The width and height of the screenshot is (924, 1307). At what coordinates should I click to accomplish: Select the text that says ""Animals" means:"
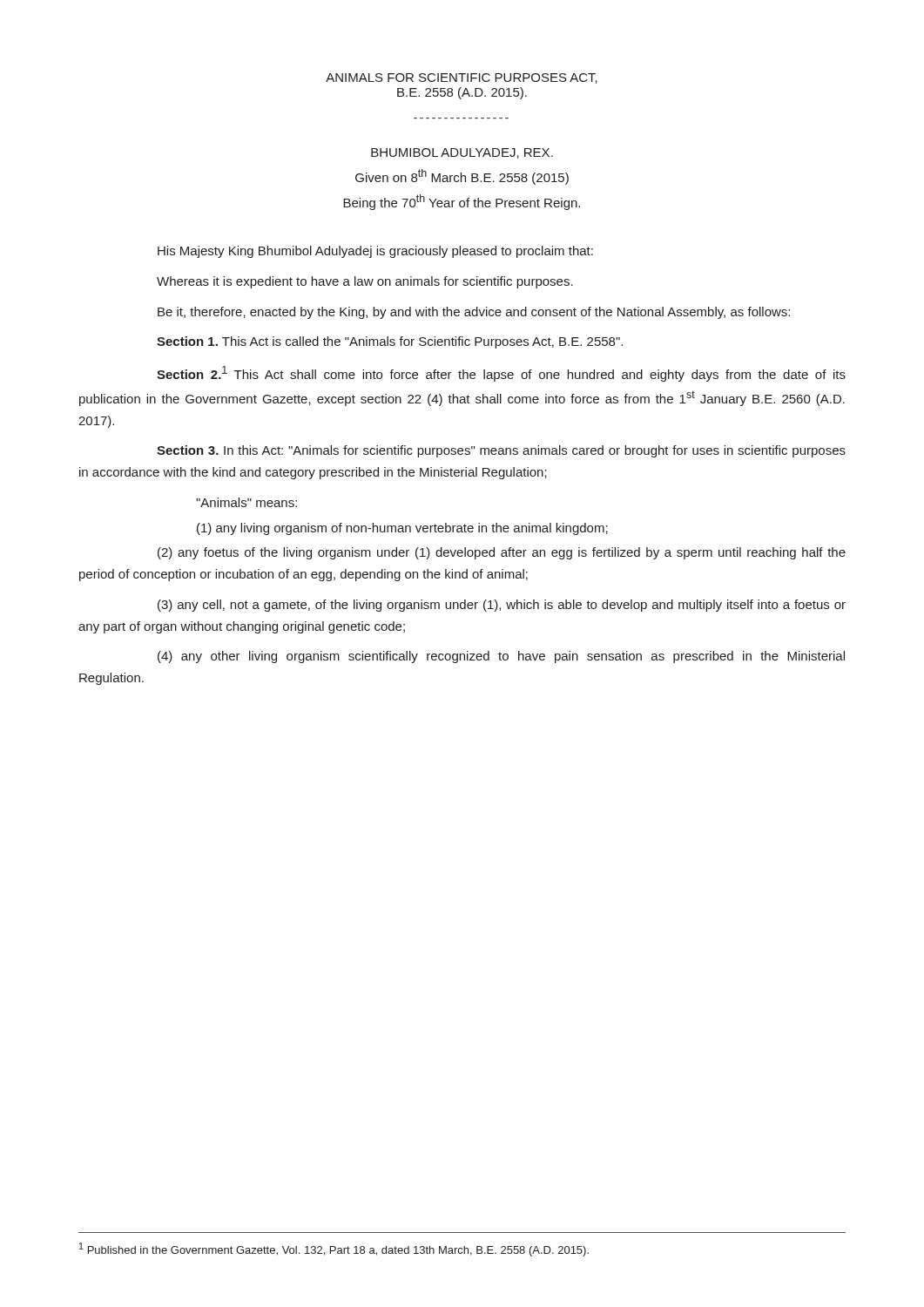click(247, 502)
